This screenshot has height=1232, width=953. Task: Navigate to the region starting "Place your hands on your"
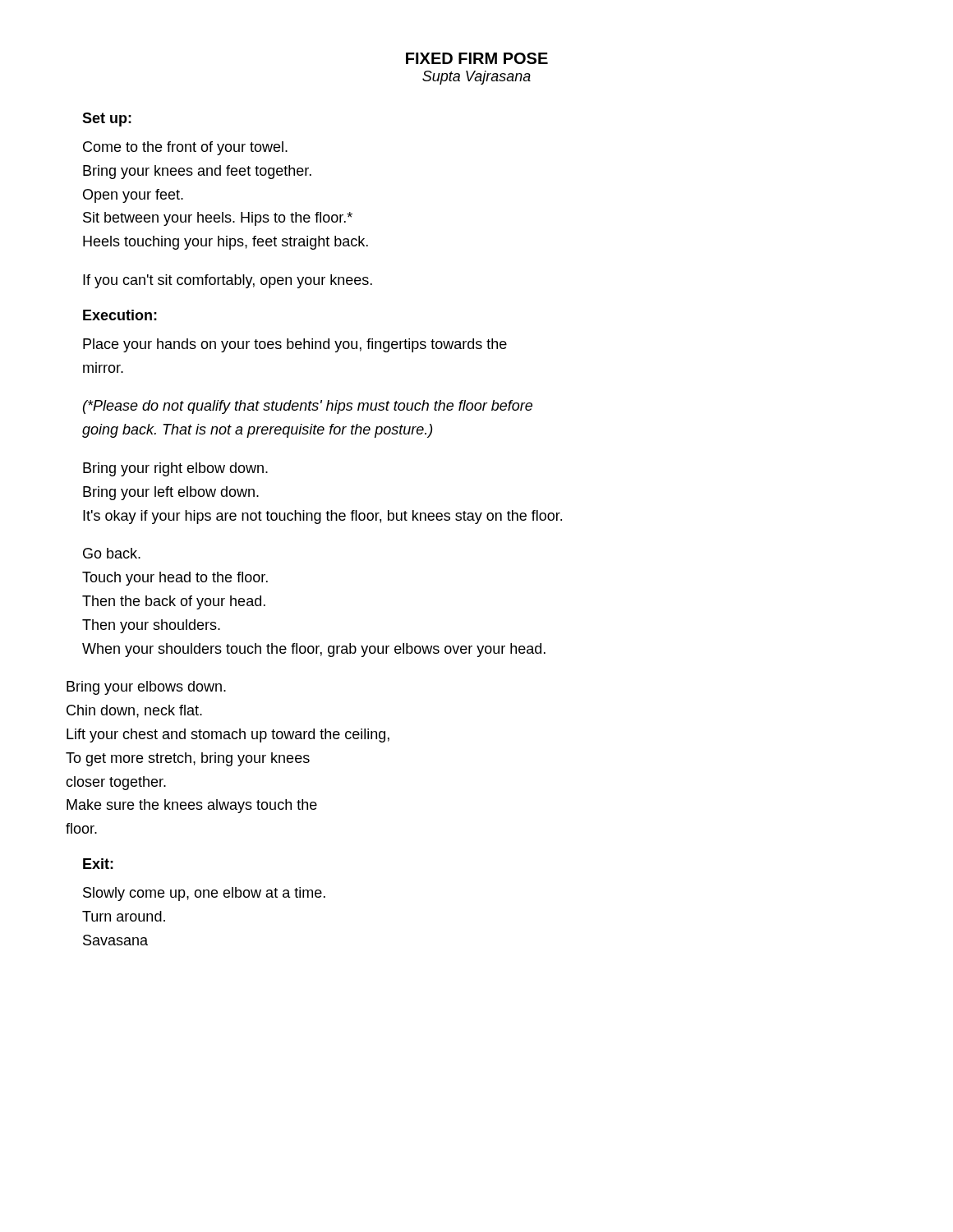[x=485, y=356]
